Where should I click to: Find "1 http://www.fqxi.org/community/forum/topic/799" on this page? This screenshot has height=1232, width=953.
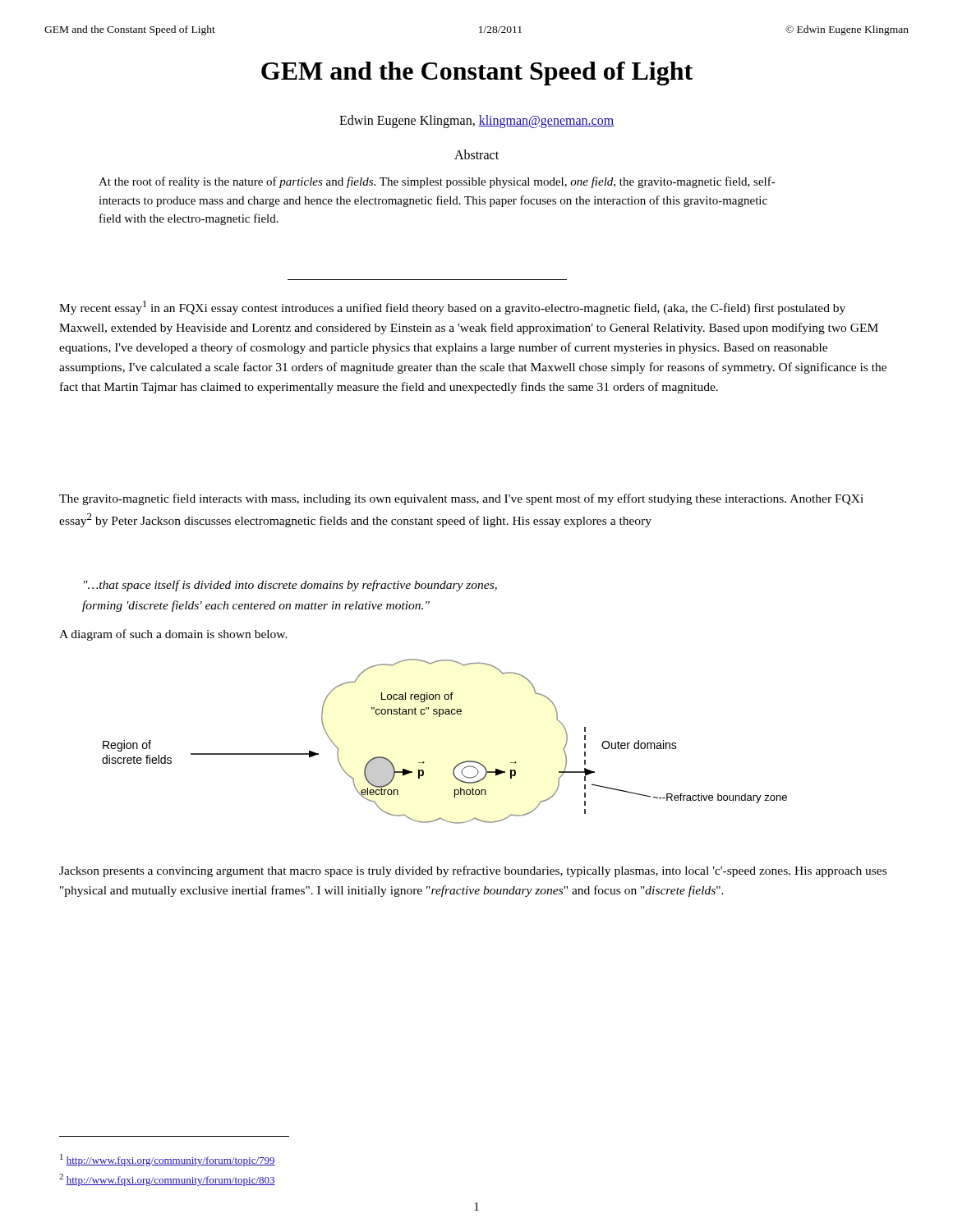(x=167, y=1159)
